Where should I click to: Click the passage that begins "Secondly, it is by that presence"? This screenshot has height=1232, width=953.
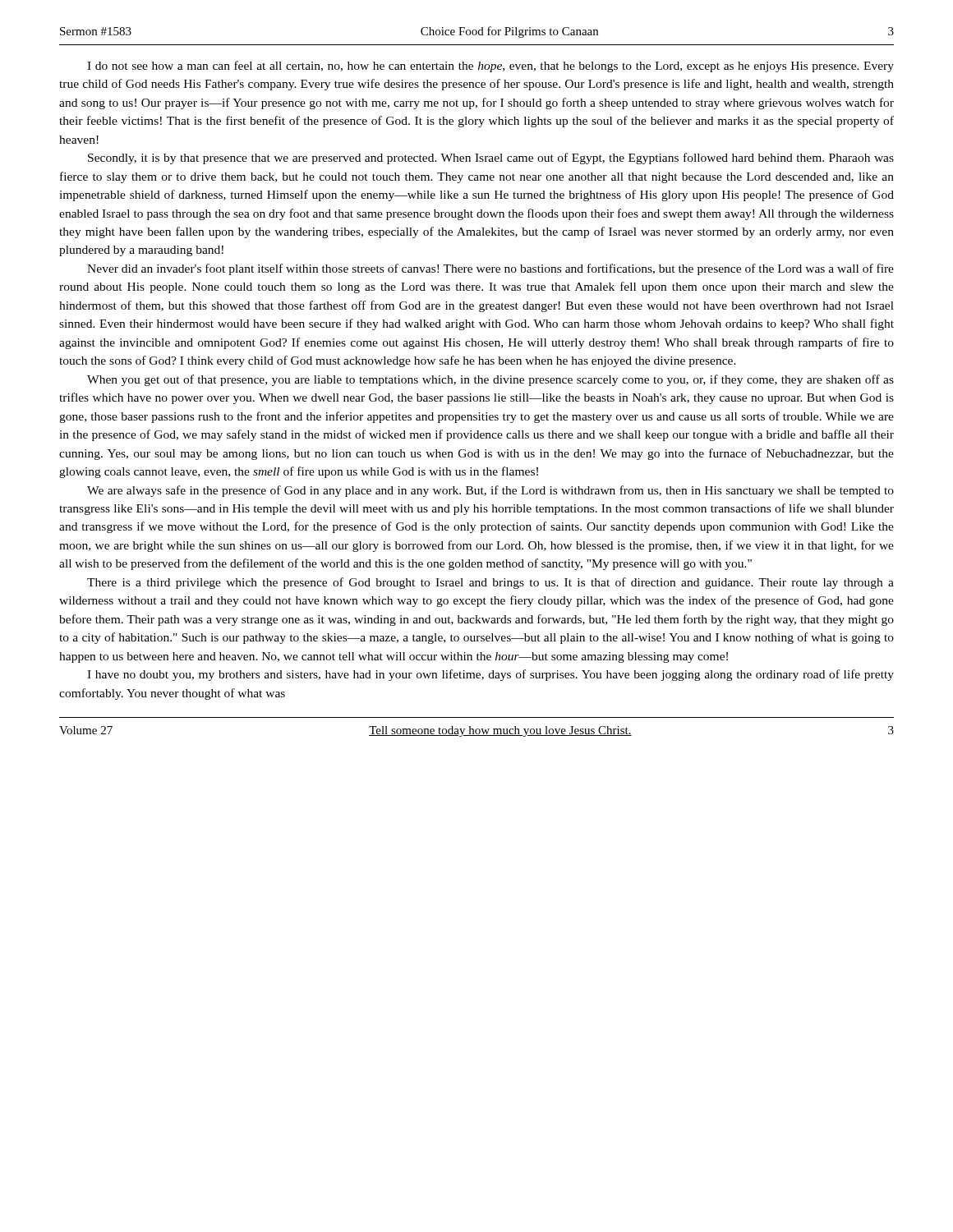[x=476, y=204]
